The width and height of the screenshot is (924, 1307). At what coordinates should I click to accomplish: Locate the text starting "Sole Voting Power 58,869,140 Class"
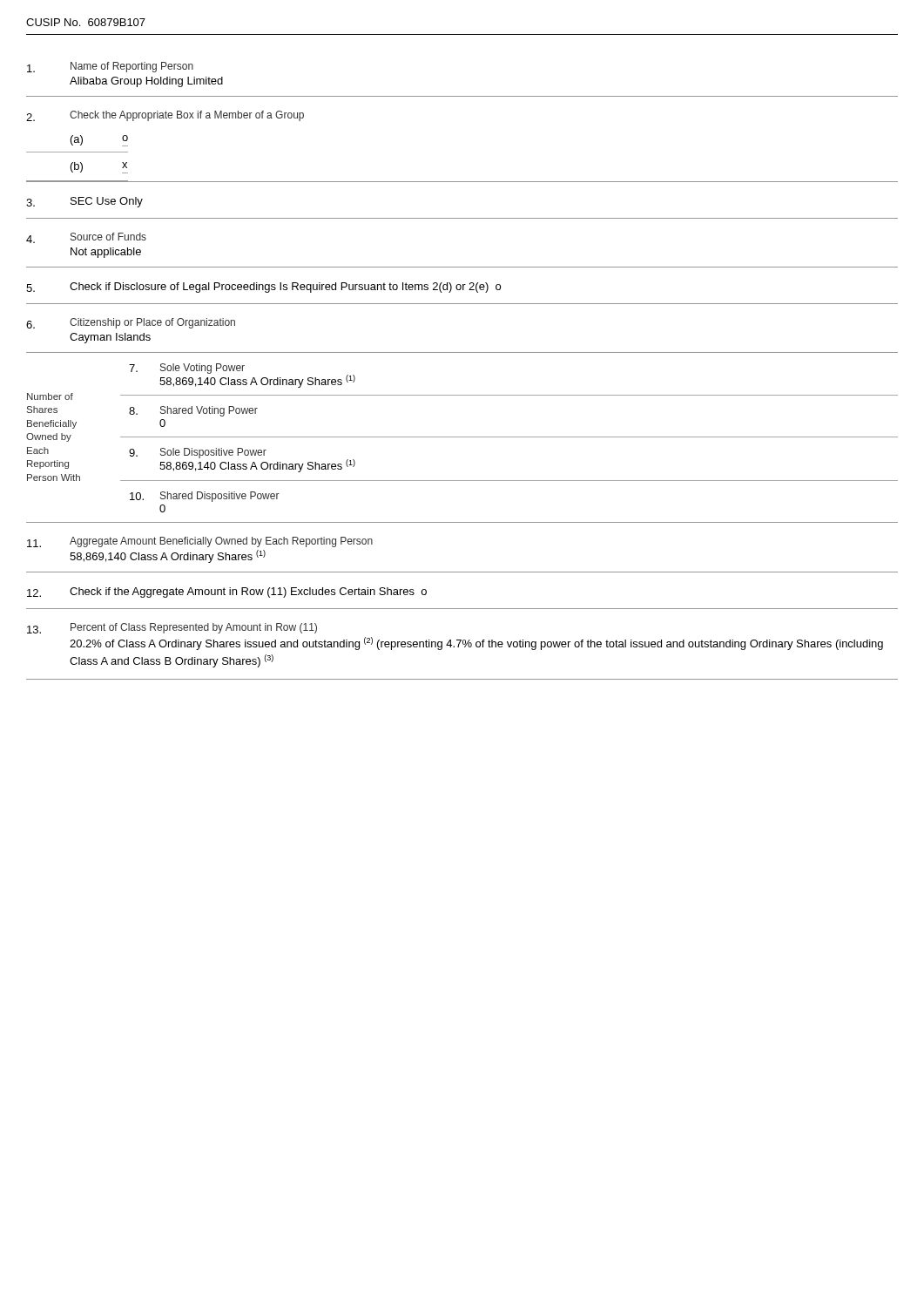pyautogui.click(x=242, y=375)
